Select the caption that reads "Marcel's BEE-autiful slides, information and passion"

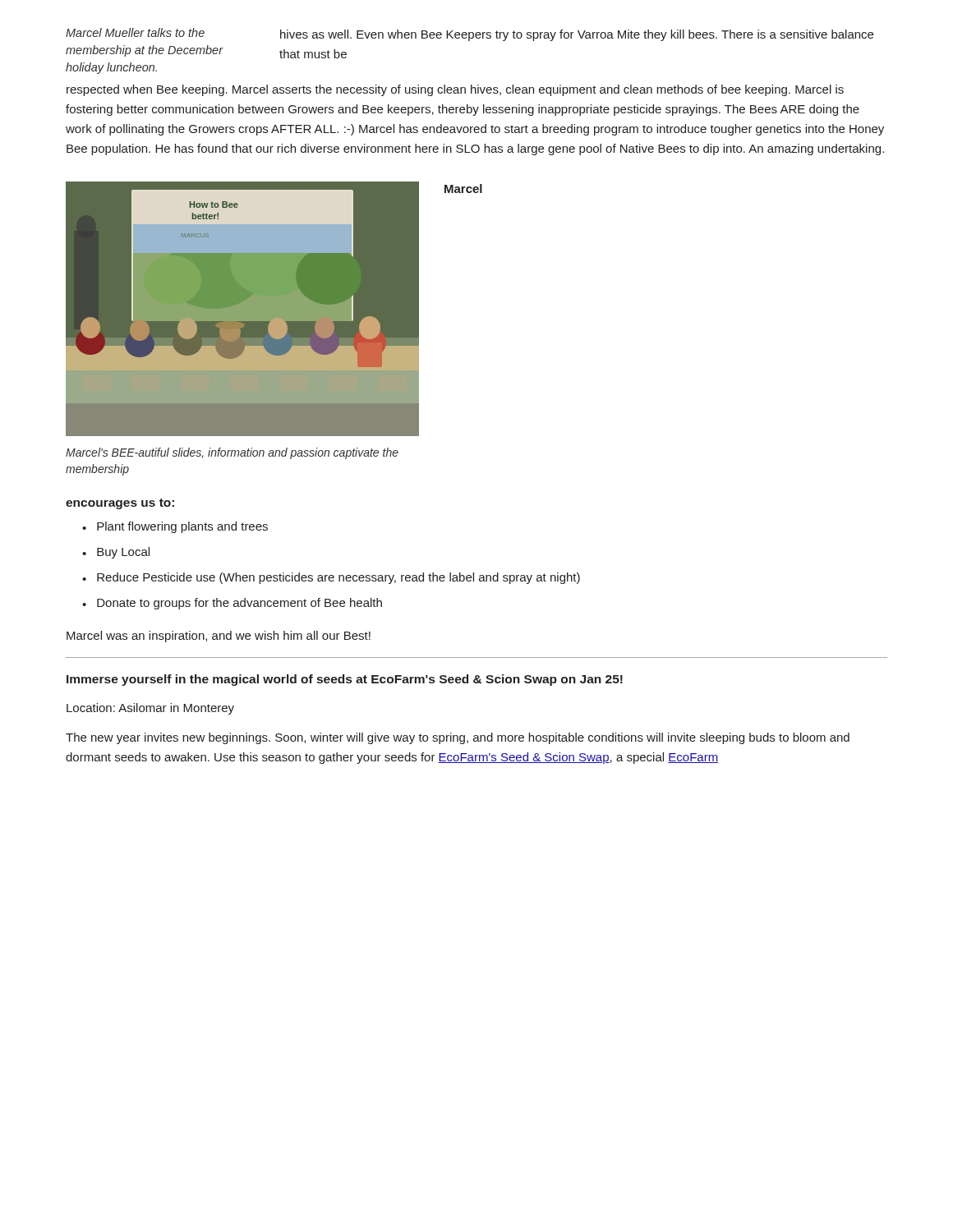tap(232, 461)
